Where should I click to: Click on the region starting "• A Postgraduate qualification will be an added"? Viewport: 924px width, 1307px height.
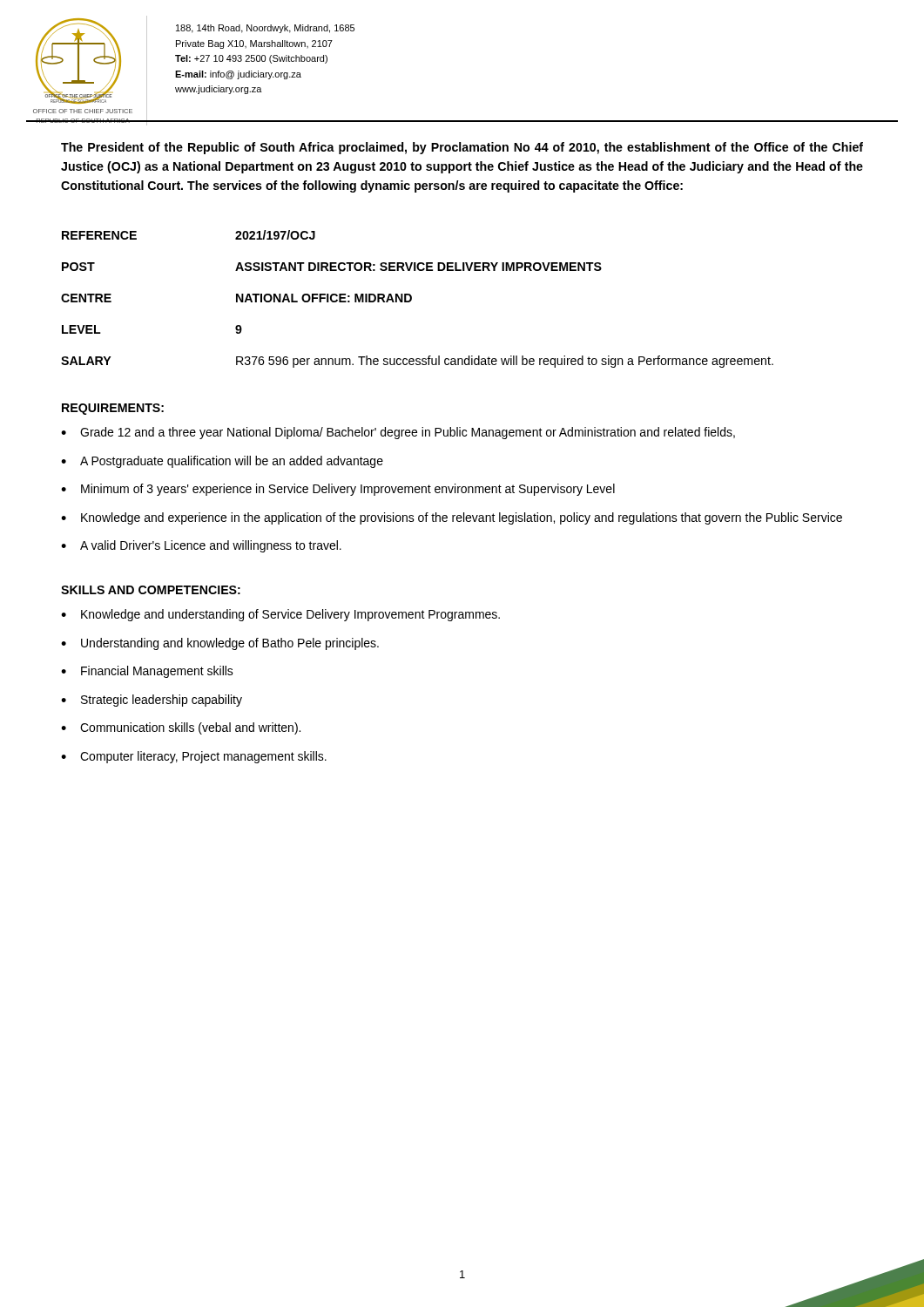[222, 462]
